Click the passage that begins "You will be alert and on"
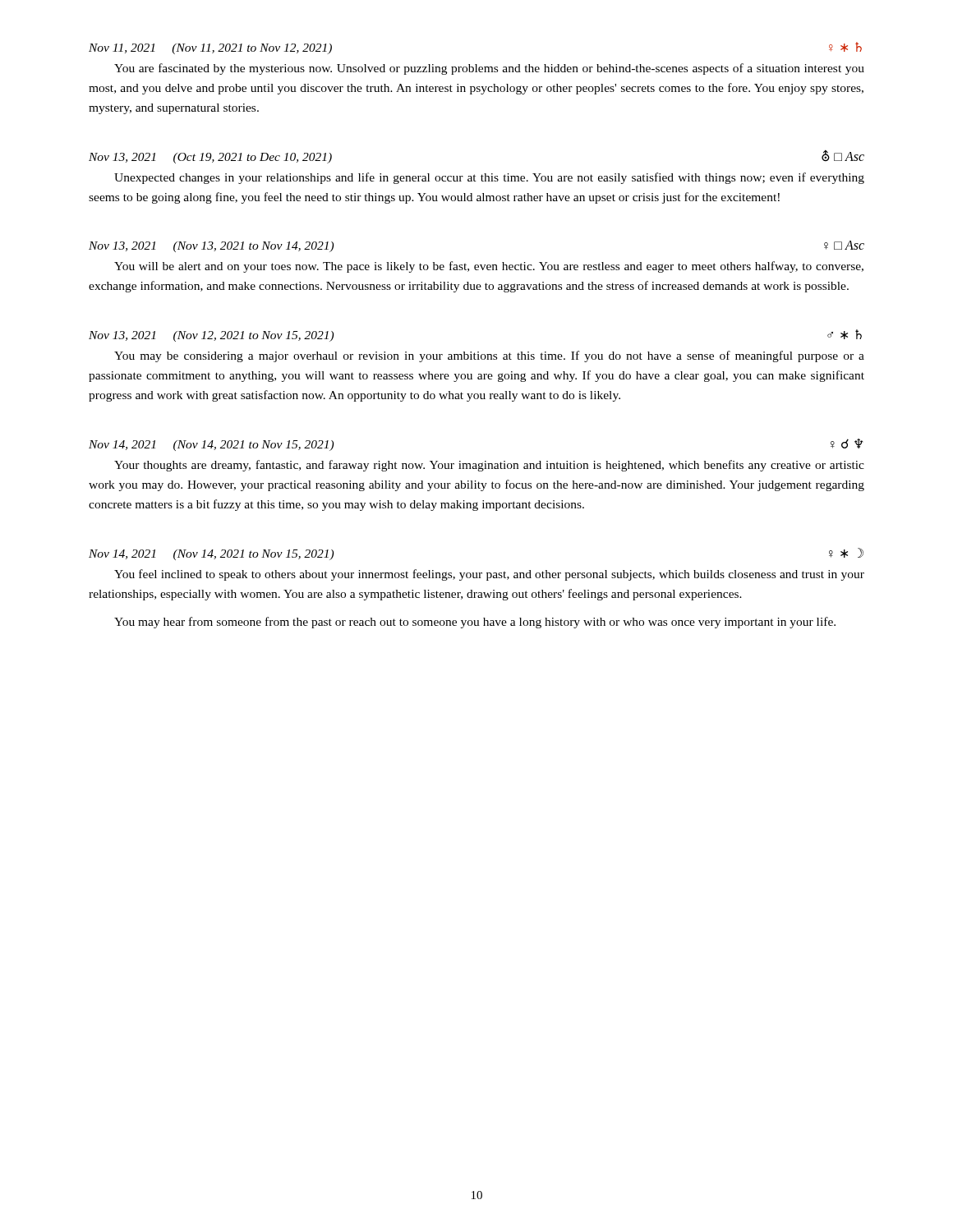Viewport: 953px width, 1232px height. pyautogui.click(x=476, y=276)
